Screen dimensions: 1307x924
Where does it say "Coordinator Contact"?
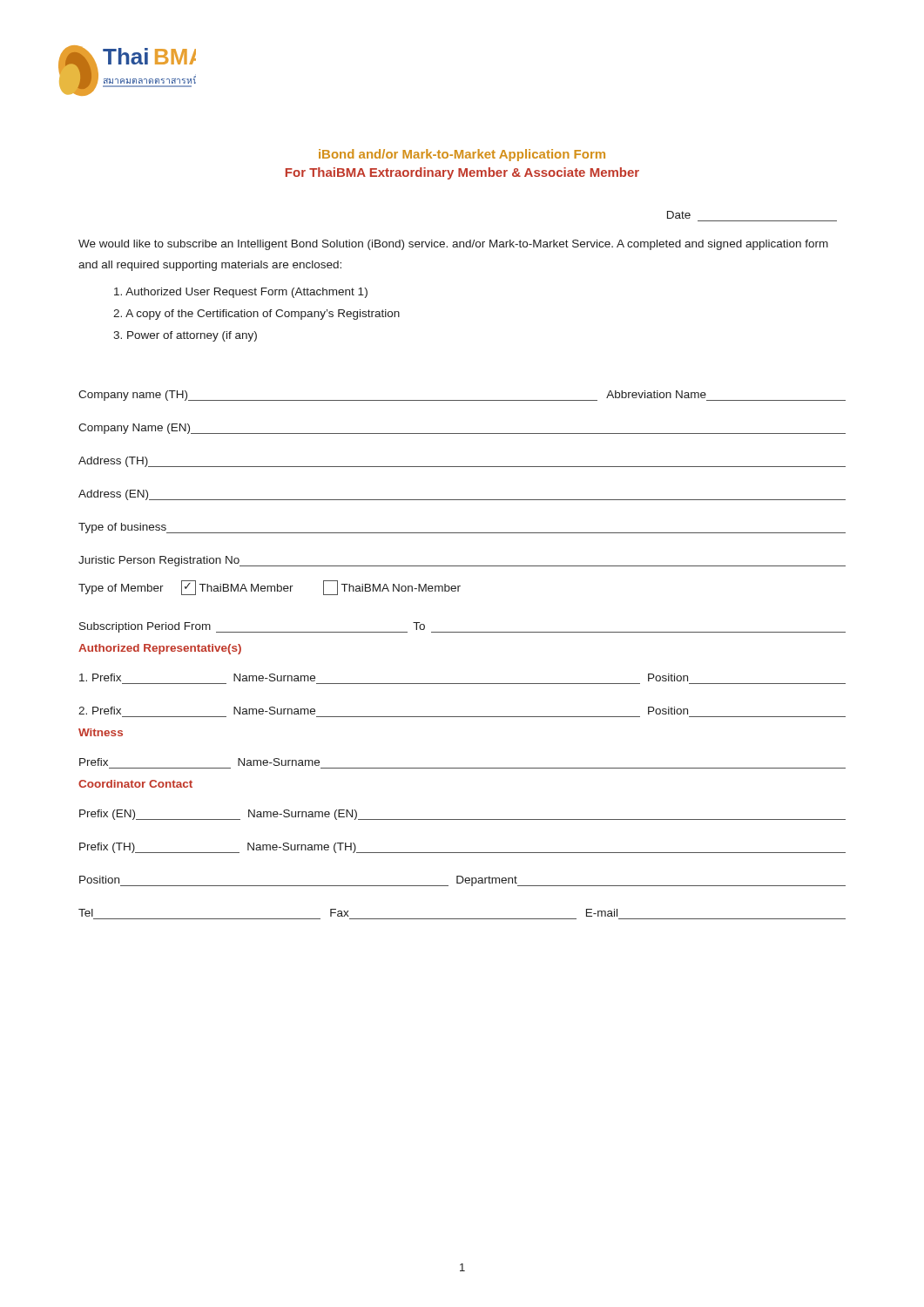coord(136,784)
